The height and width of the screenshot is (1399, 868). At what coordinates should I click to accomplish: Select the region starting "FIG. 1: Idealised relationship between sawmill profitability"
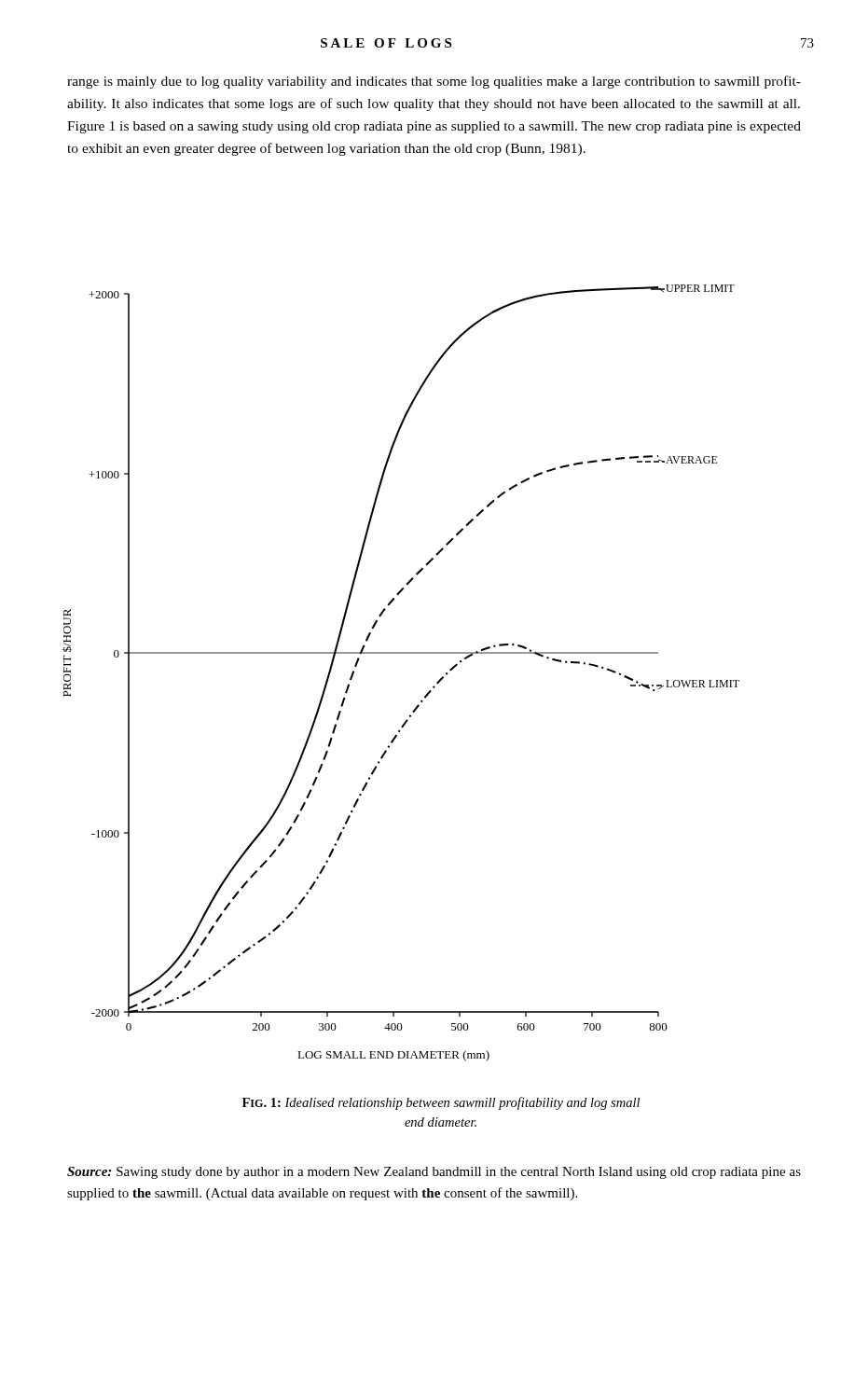(441, 1112)
